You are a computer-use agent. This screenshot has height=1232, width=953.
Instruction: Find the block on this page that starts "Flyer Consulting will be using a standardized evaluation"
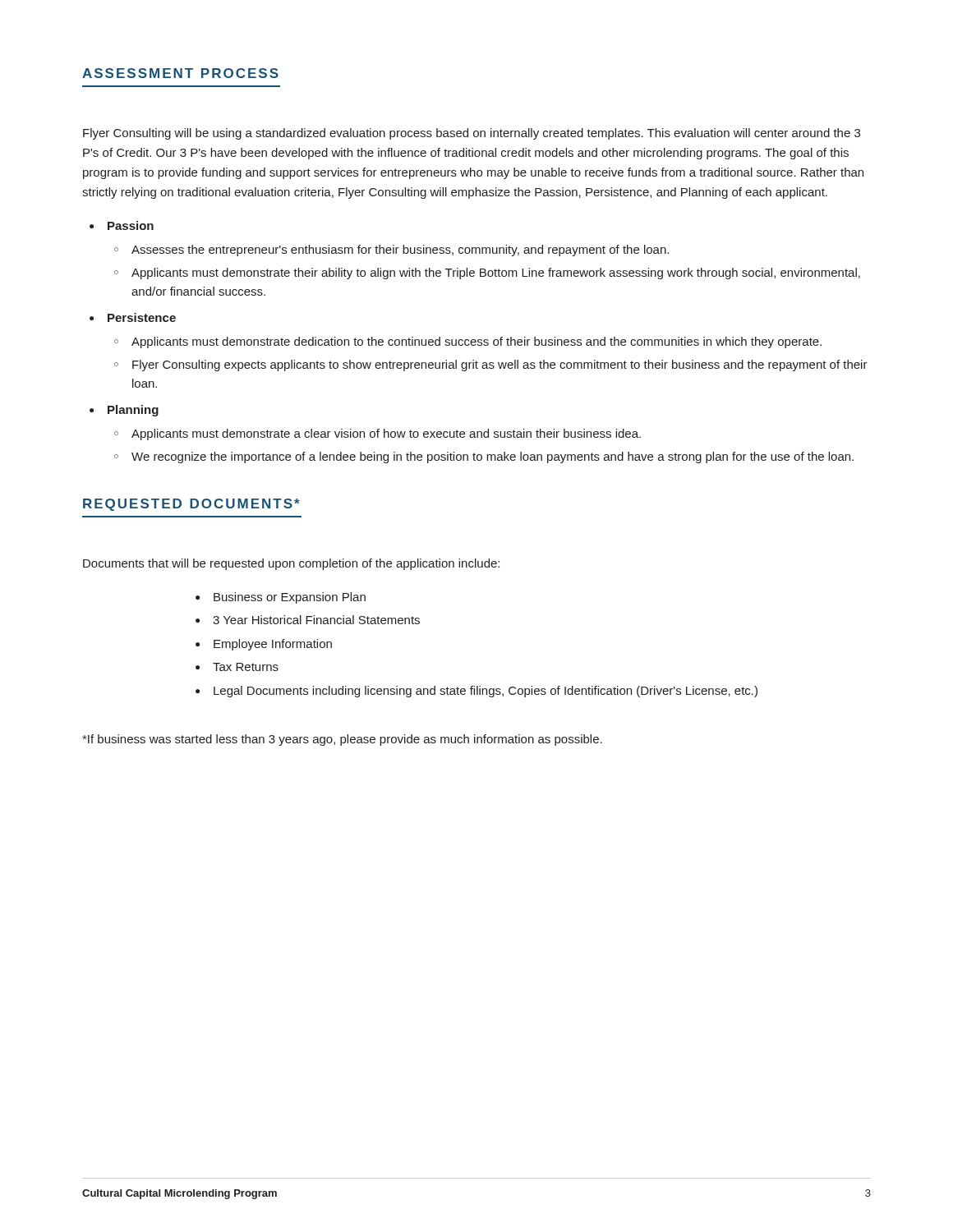(473, 162)
